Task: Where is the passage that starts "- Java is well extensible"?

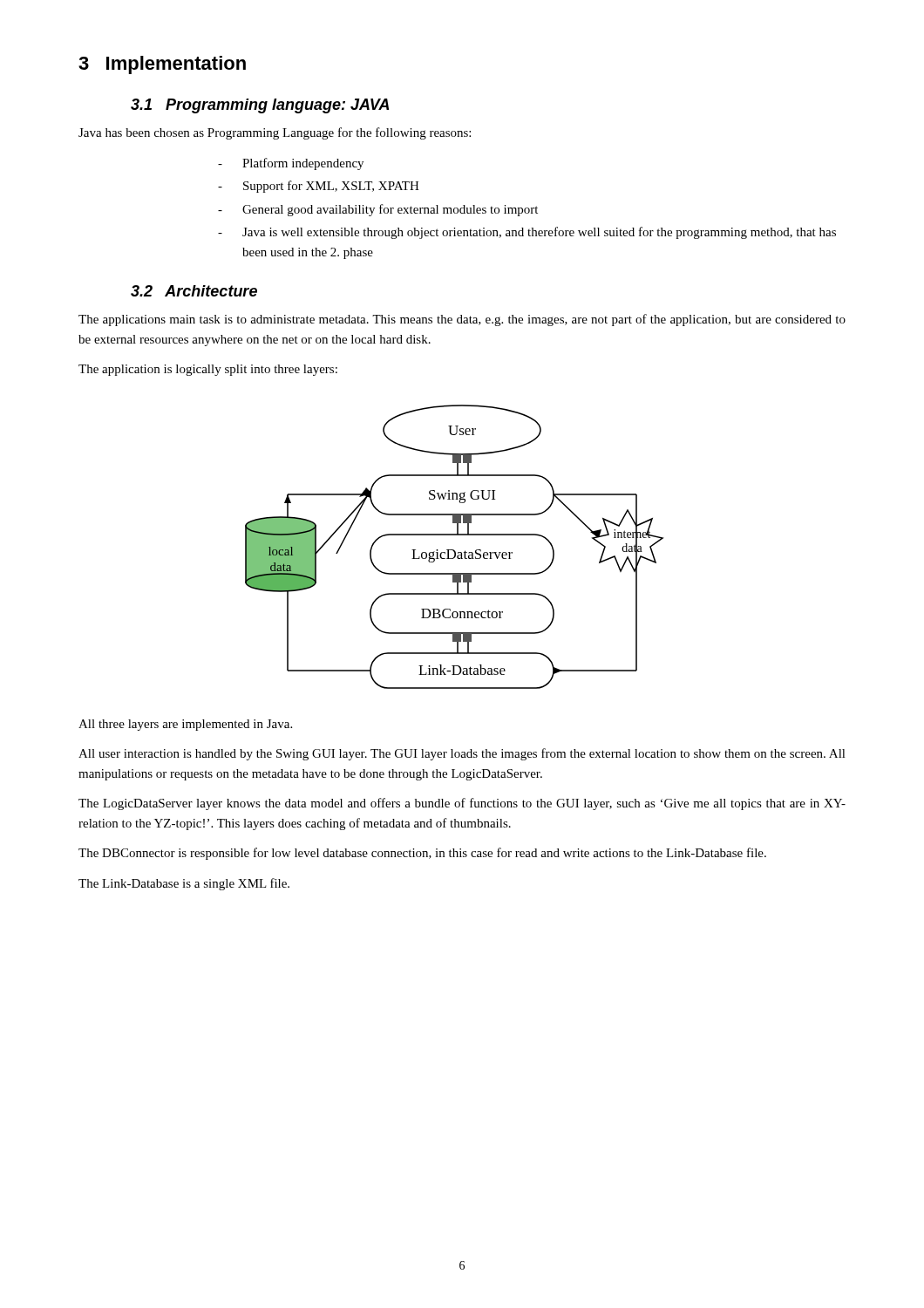Action: click(x=532, y=242)
